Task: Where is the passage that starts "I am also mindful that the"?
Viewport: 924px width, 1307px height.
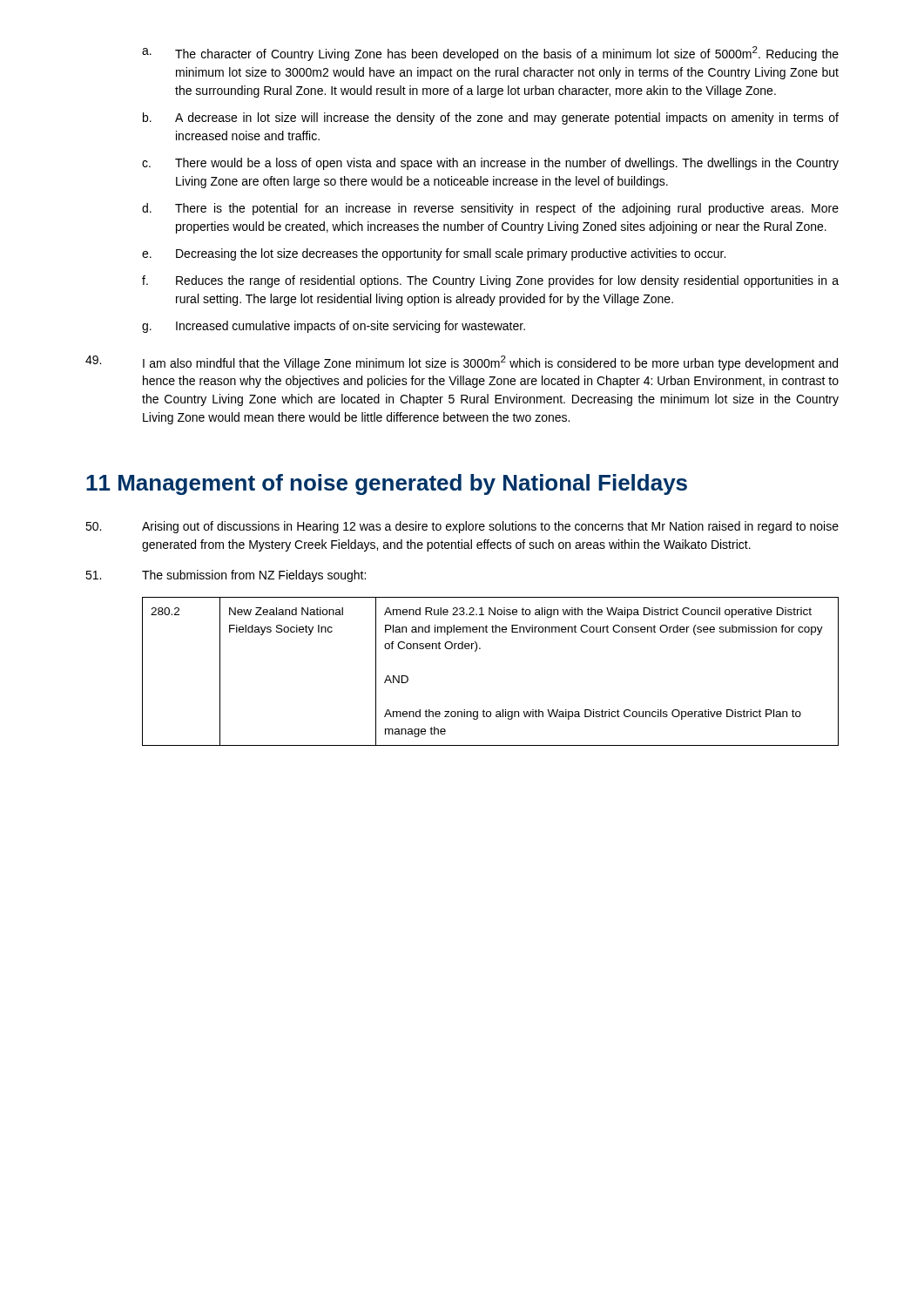Action: coord(462,389)
